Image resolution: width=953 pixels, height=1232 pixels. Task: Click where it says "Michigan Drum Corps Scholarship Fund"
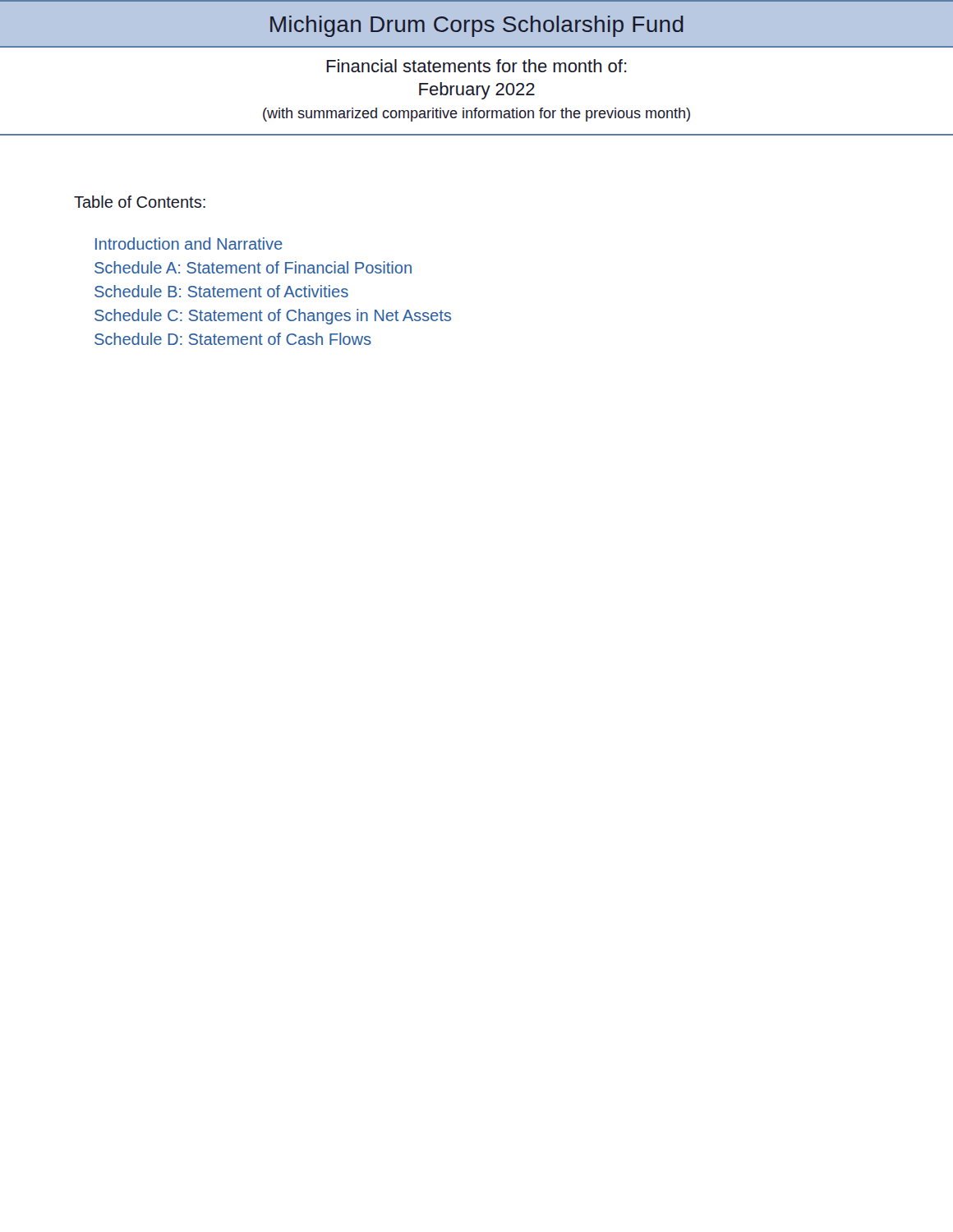[476, 25]
